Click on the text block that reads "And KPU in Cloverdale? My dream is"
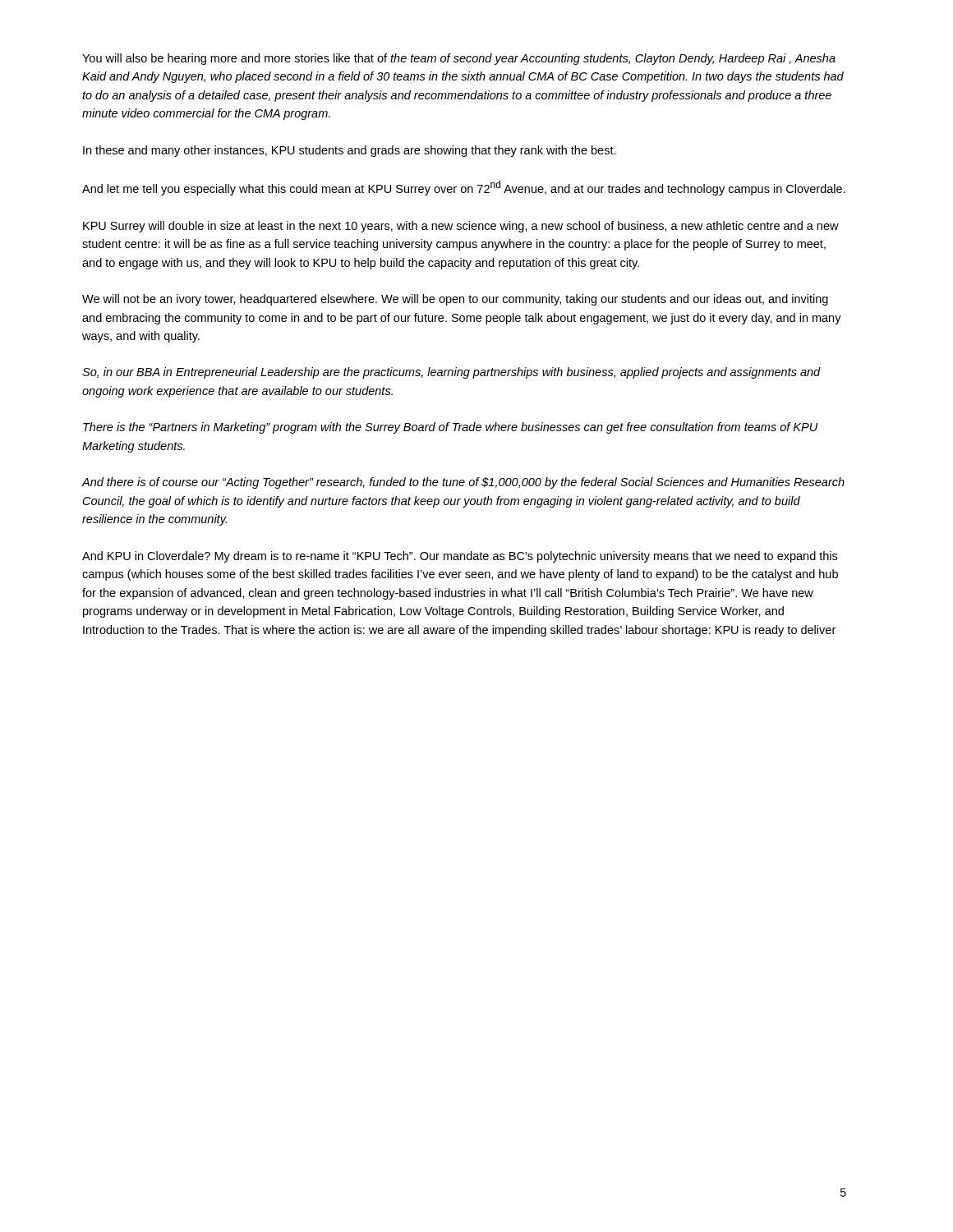 click(x=460, y=593)
